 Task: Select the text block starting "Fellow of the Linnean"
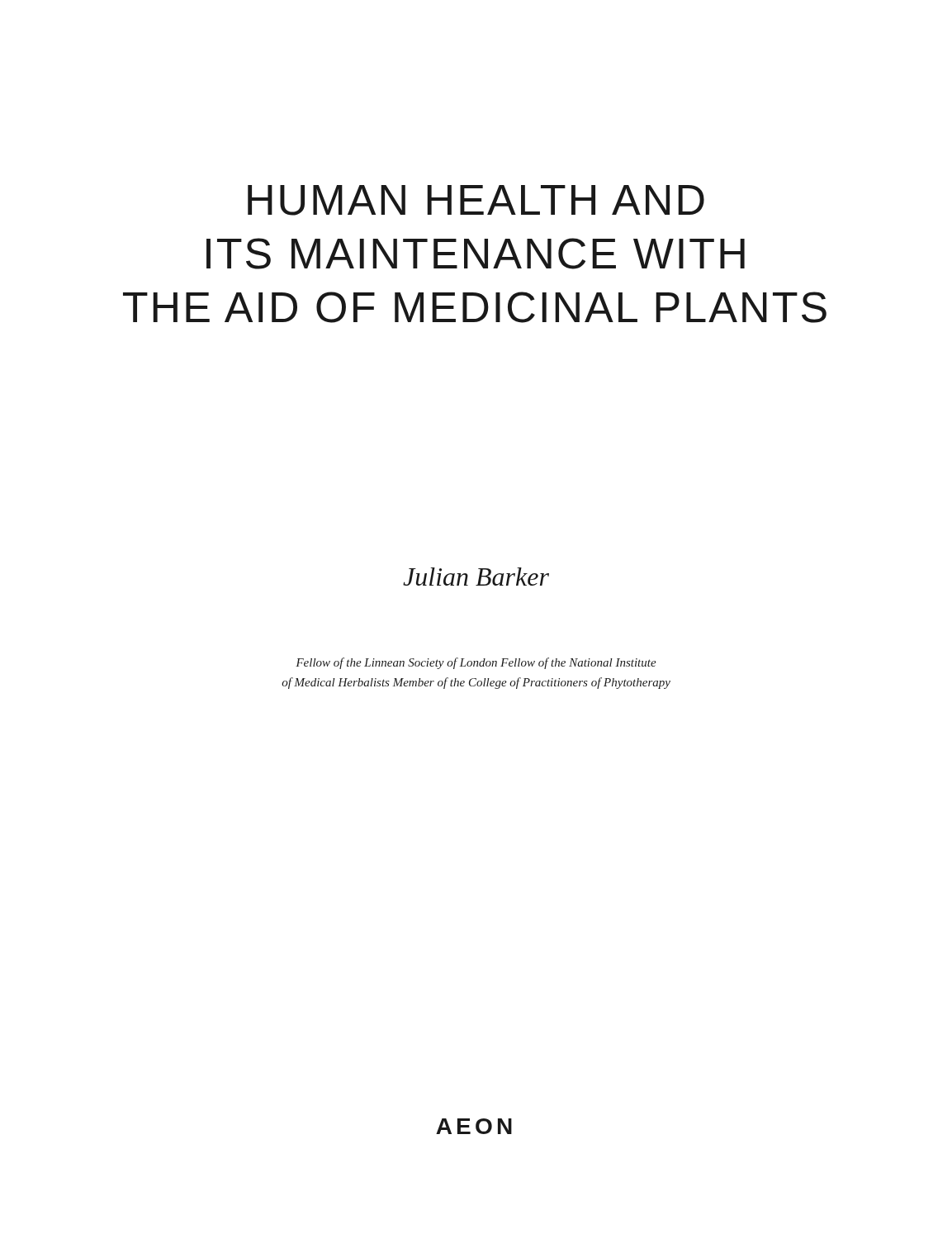tap(476, 672)
